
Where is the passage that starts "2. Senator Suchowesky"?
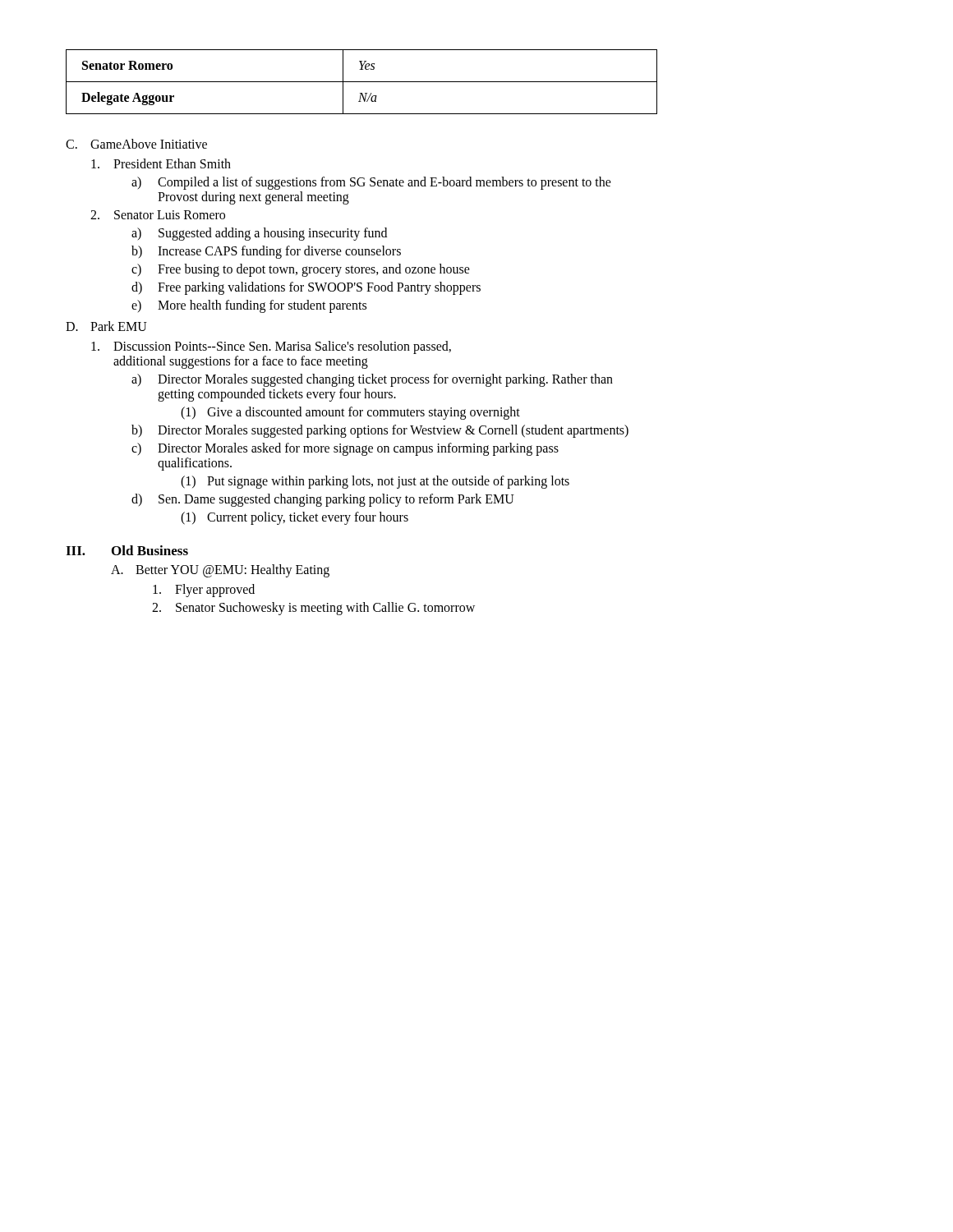pyautogui.click(x=314, y=608)
